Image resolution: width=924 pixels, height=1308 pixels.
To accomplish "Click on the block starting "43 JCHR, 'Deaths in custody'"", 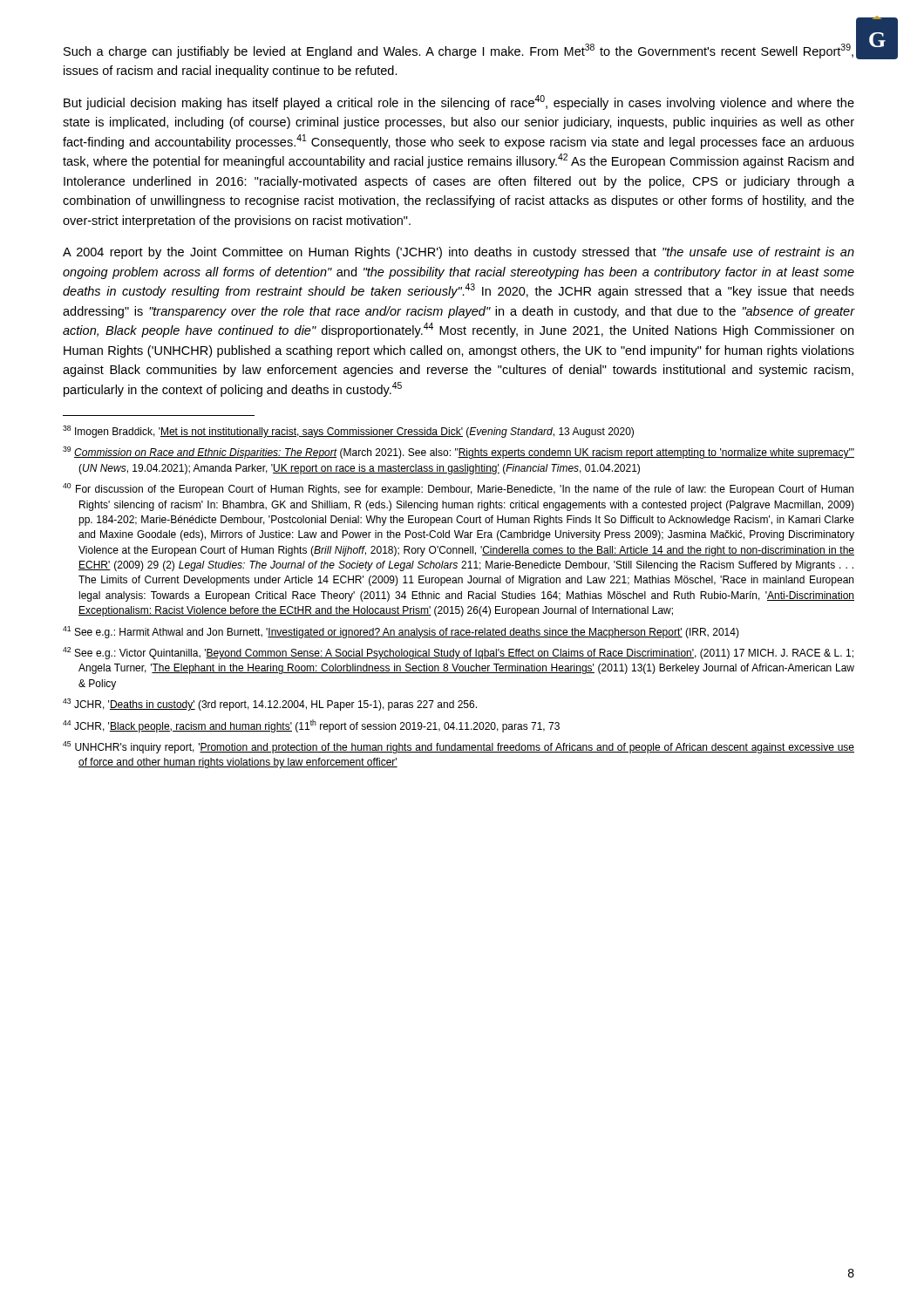I will (x=270, y=704).
